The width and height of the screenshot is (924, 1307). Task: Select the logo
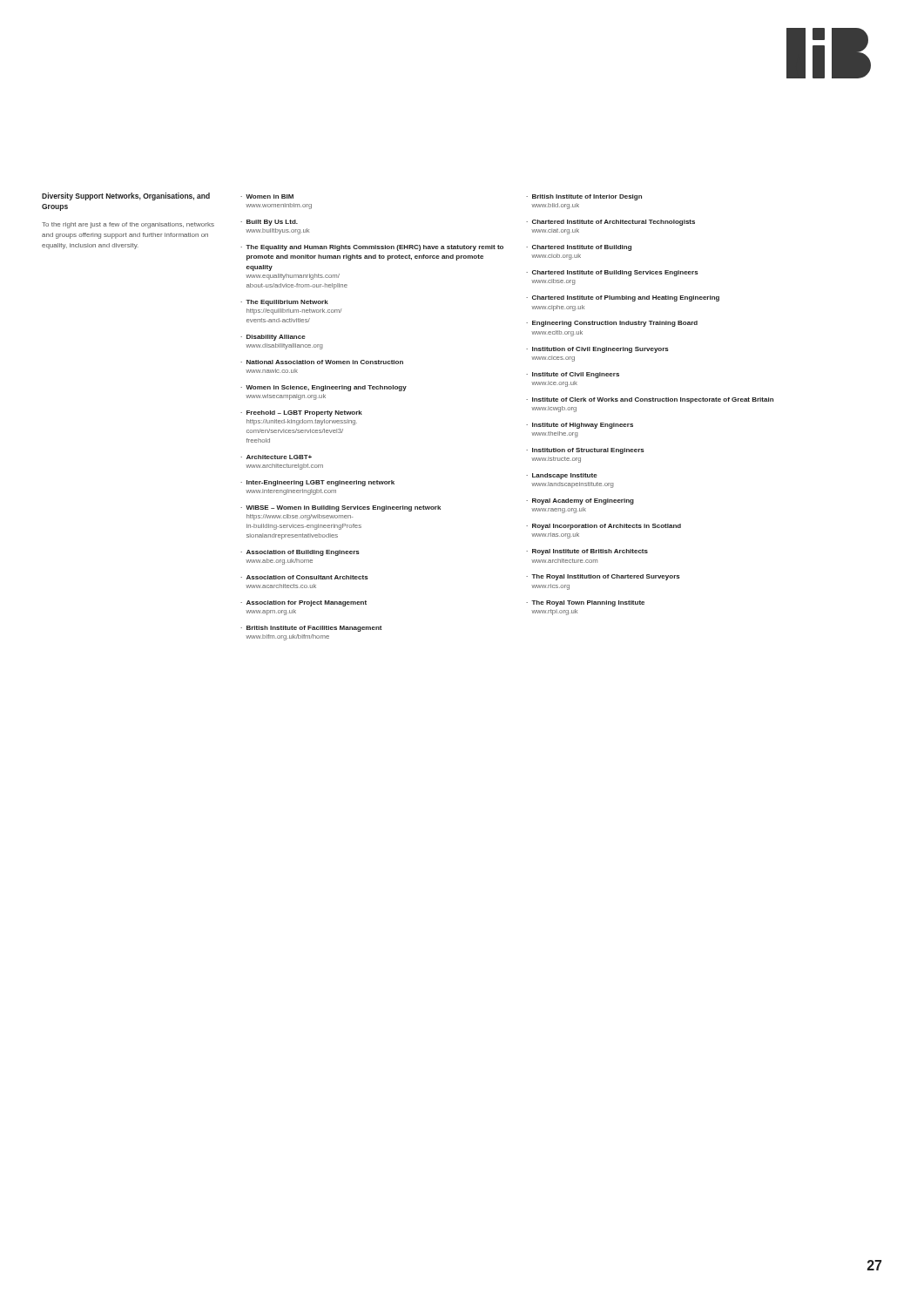pyautogui.click(x=834, y=53)
